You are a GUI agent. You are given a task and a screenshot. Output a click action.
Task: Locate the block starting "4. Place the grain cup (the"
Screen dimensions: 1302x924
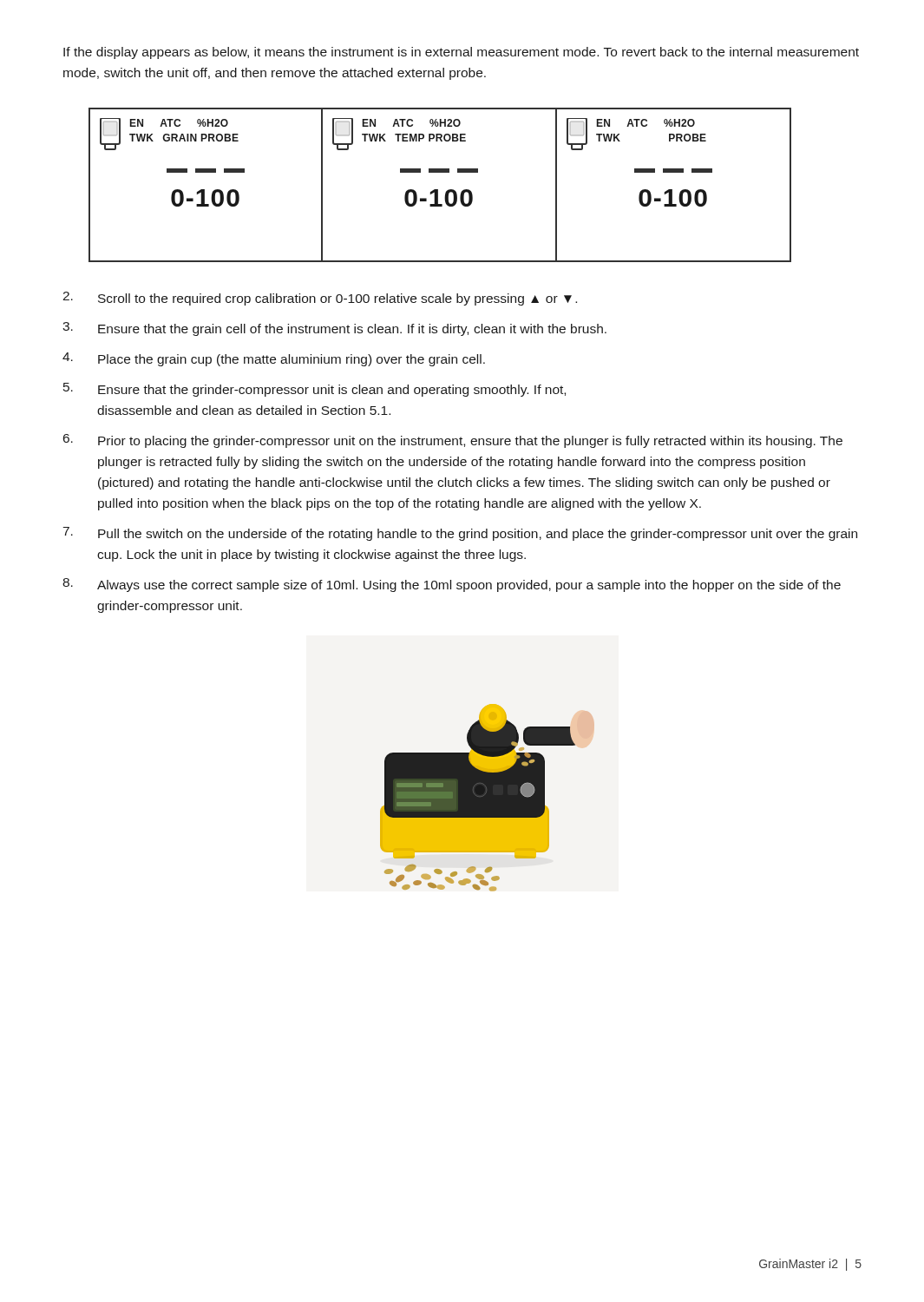coord(462,359)
